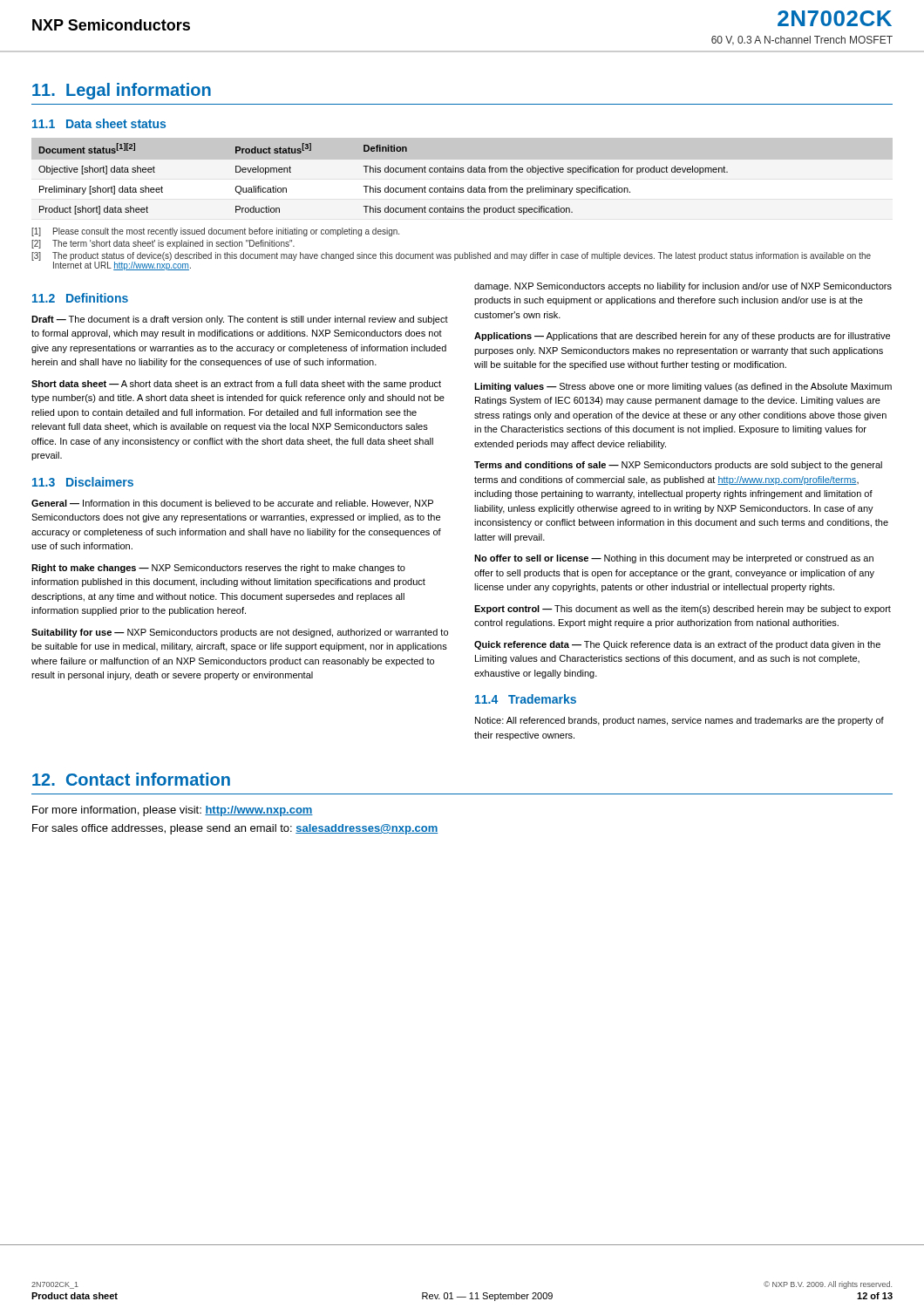Viewport: 924px width, 1308px height.
Task: Click on the region starting "Terms and conditions"
Action: click(x=681, y=501)
